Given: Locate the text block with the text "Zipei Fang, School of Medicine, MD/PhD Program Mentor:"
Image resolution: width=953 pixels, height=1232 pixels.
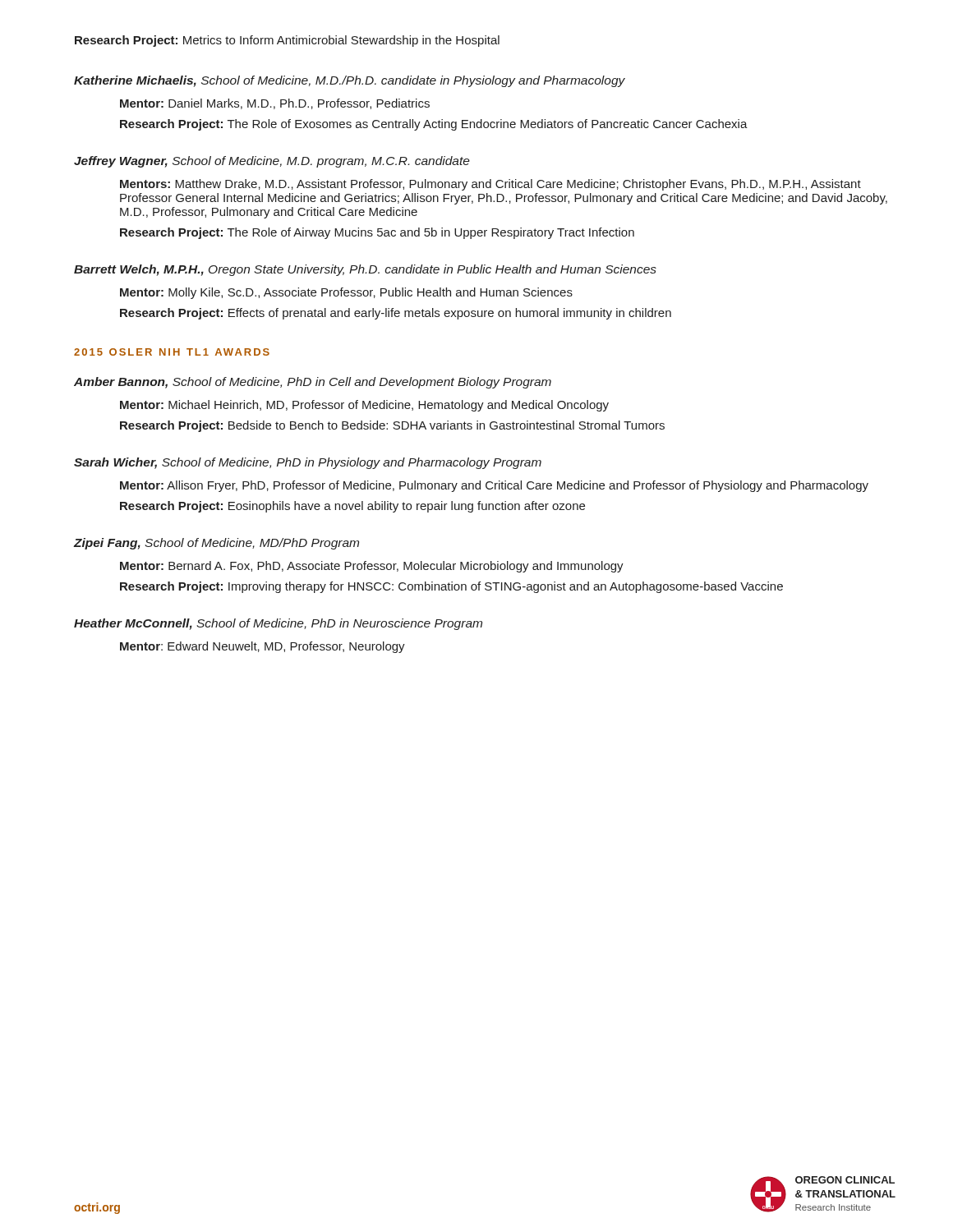Looking at the screenshot, I should point(485,564).
